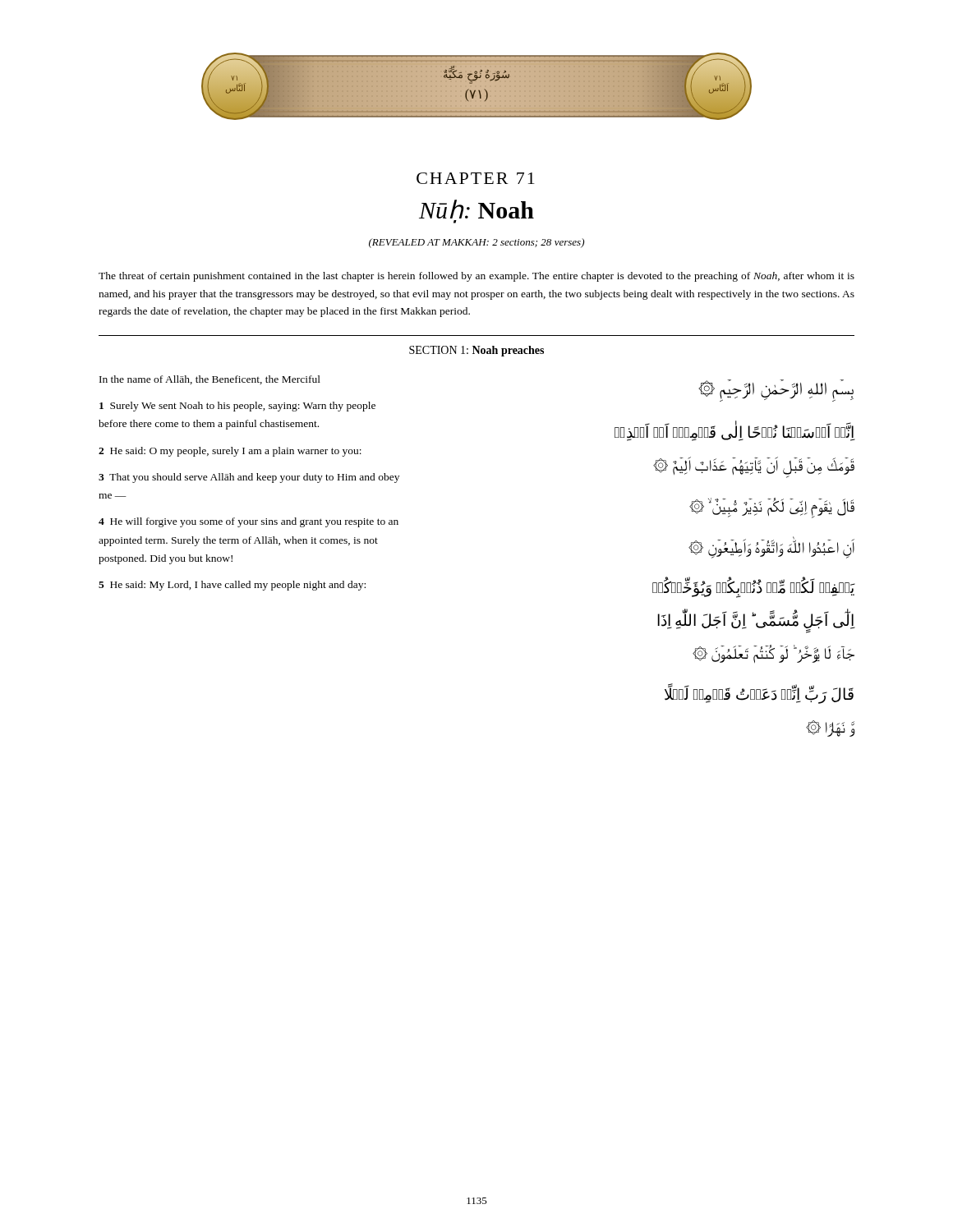The height and width of the screenshot is (1232, 953).
Task: Locate the block starting "قَالَ يٰقَوۡمِ اِنِّىۡ"
Action: pyautogui.click(x=772, y=506)
